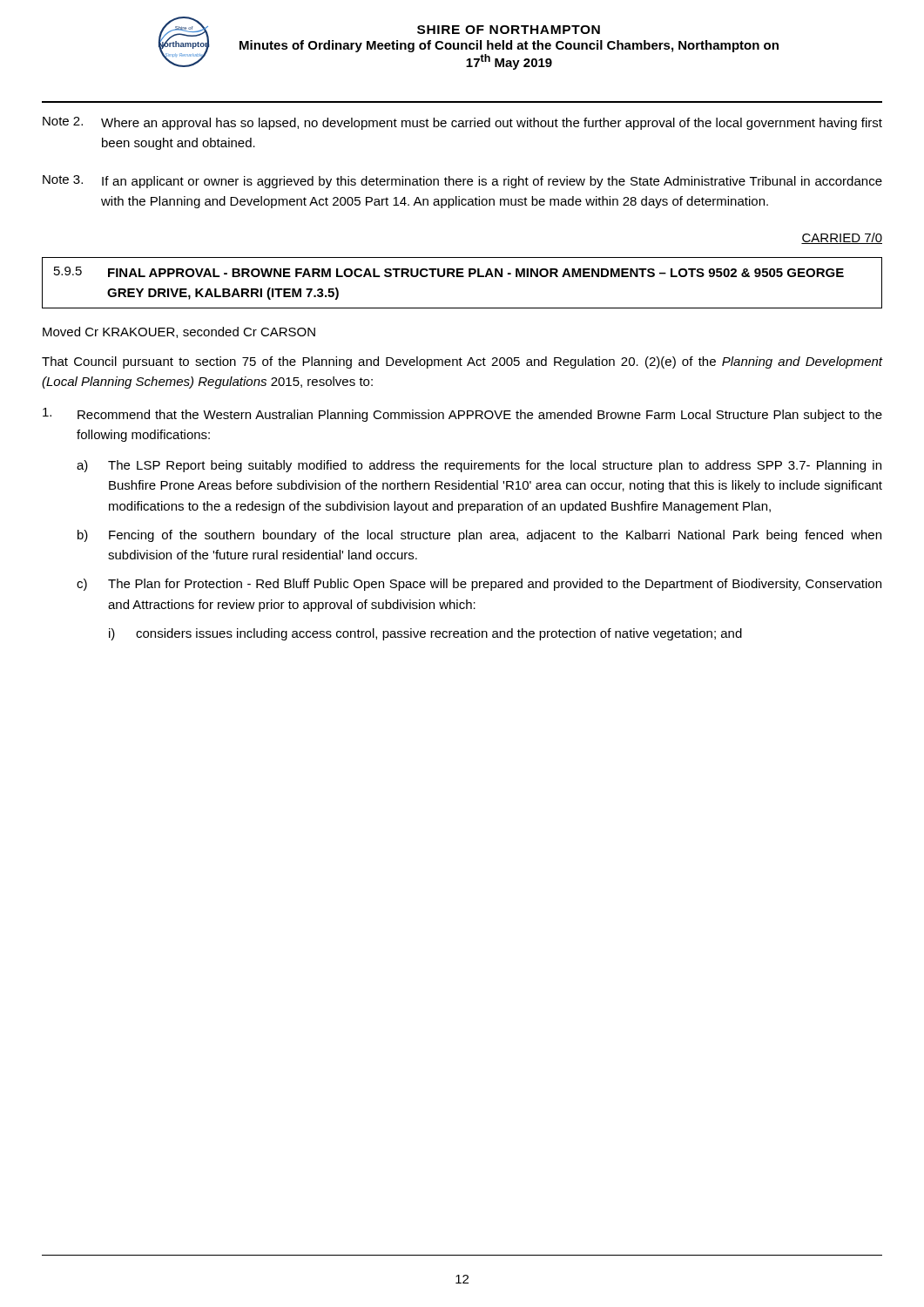Find the text block starting "Note 2. Where an approval has"

click(x=462, y=133)
